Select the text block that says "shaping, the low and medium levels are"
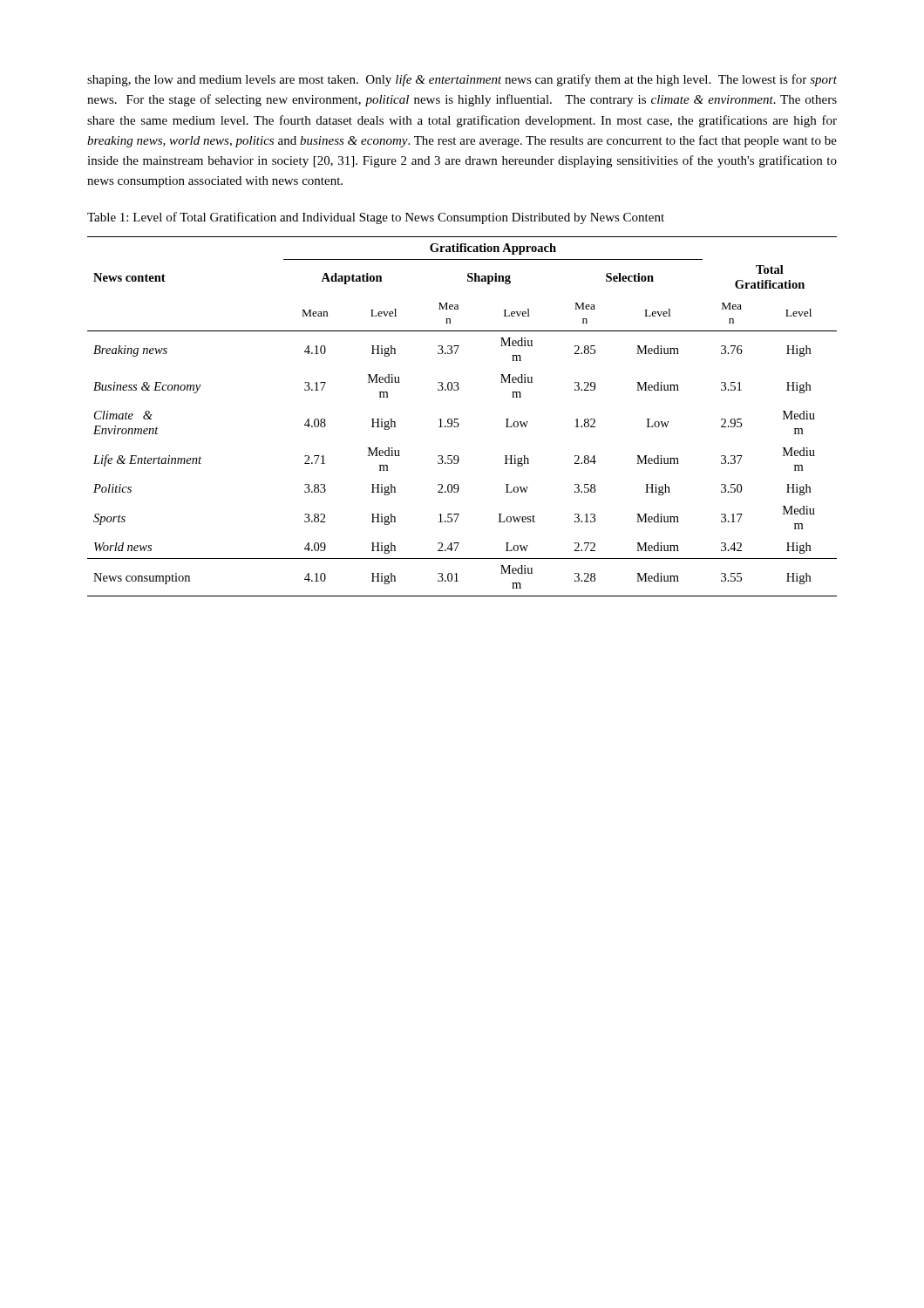Viewport: 924px width, 1308px height. coord(462,130)
